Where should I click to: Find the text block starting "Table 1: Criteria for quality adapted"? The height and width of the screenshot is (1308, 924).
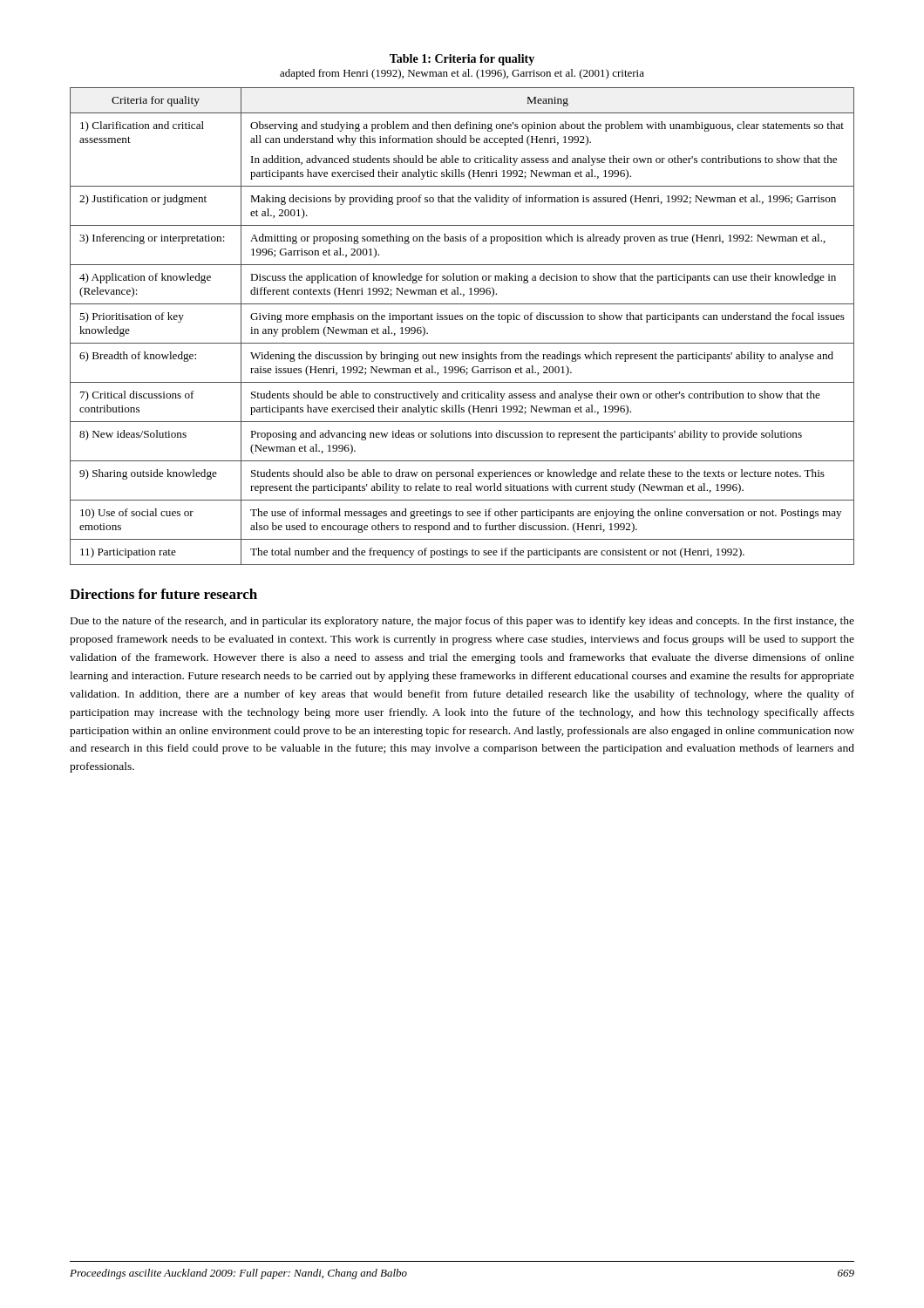click(462, 66)
